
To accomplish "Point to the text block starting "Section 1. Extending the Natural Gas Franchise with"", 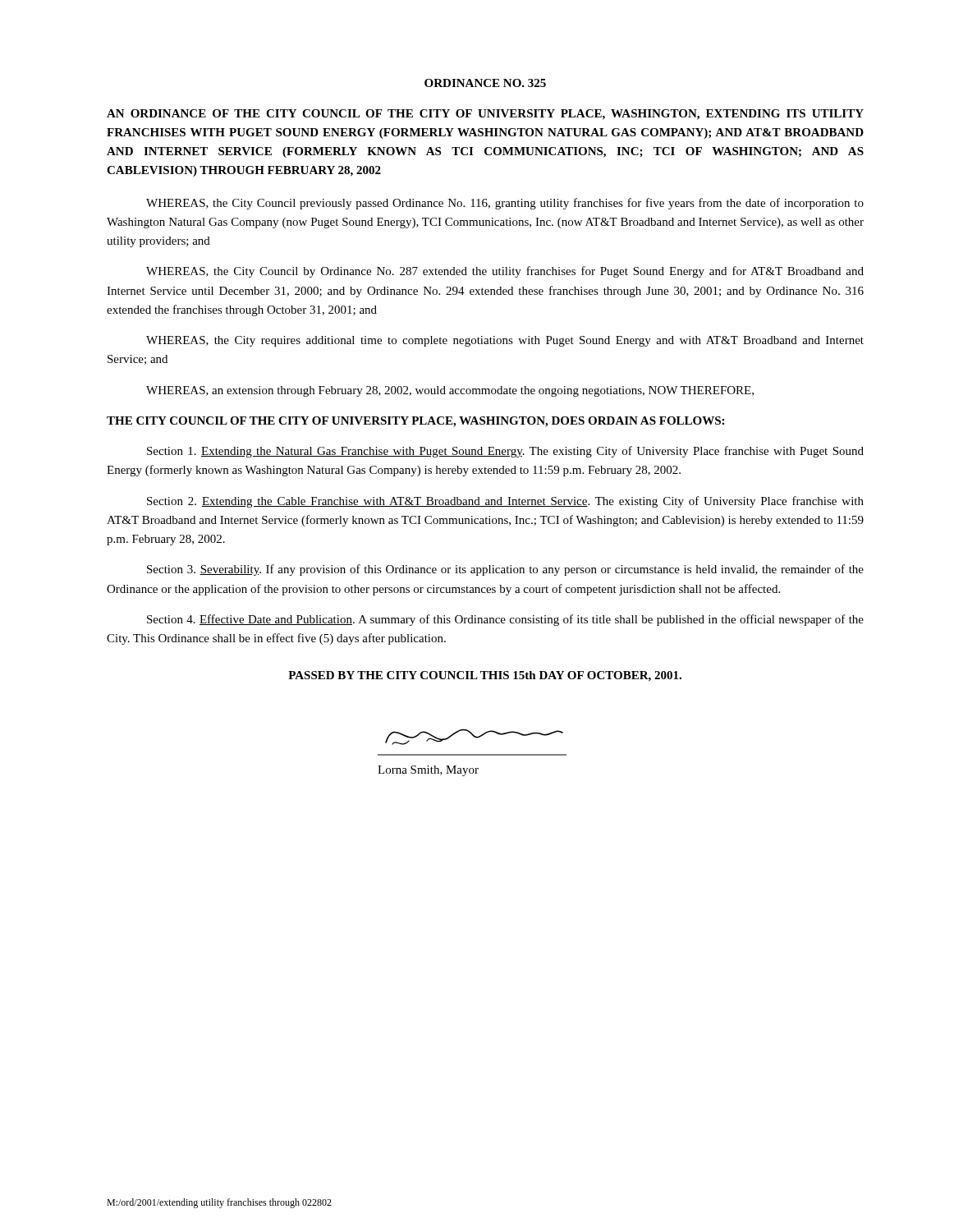I will (x=485, y=460).
